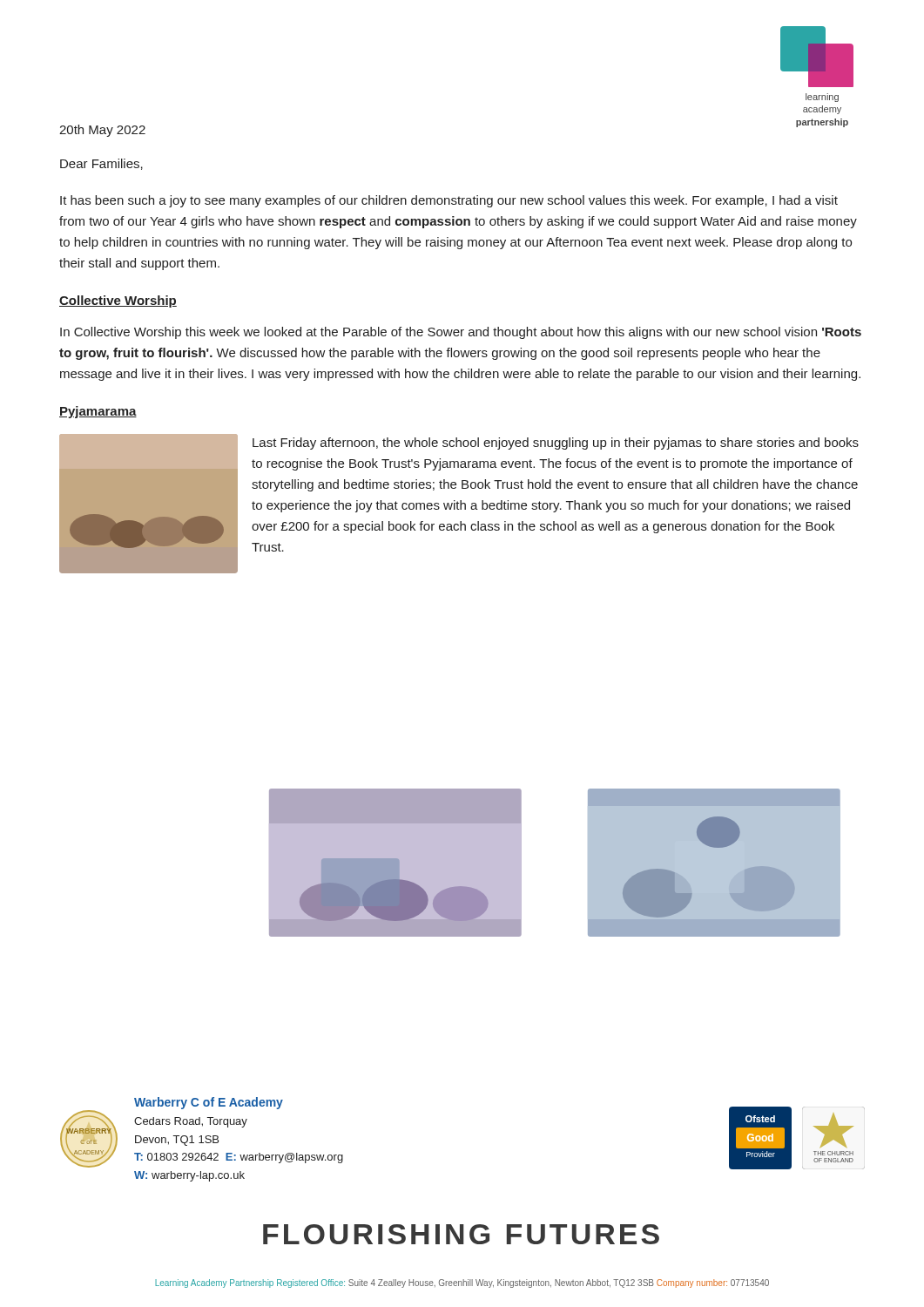Screen dimensions: 1307x924
Task: Select the text starting "Warberry C of E Academy Cedars"
Action: 209,1103
